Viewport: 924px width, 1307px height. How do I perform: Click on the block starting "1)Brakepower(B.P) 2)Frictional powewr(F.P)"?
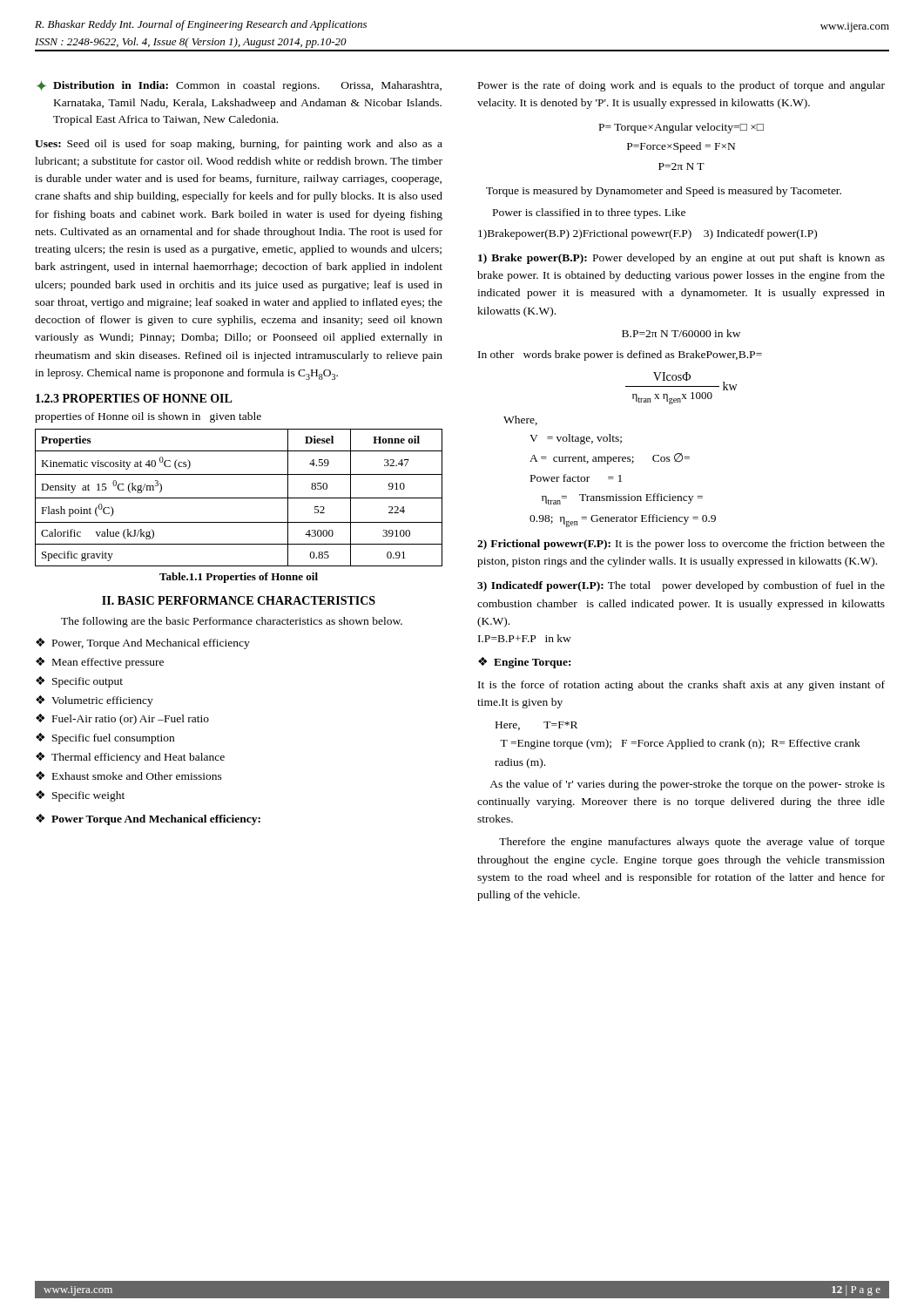[647, 233]
